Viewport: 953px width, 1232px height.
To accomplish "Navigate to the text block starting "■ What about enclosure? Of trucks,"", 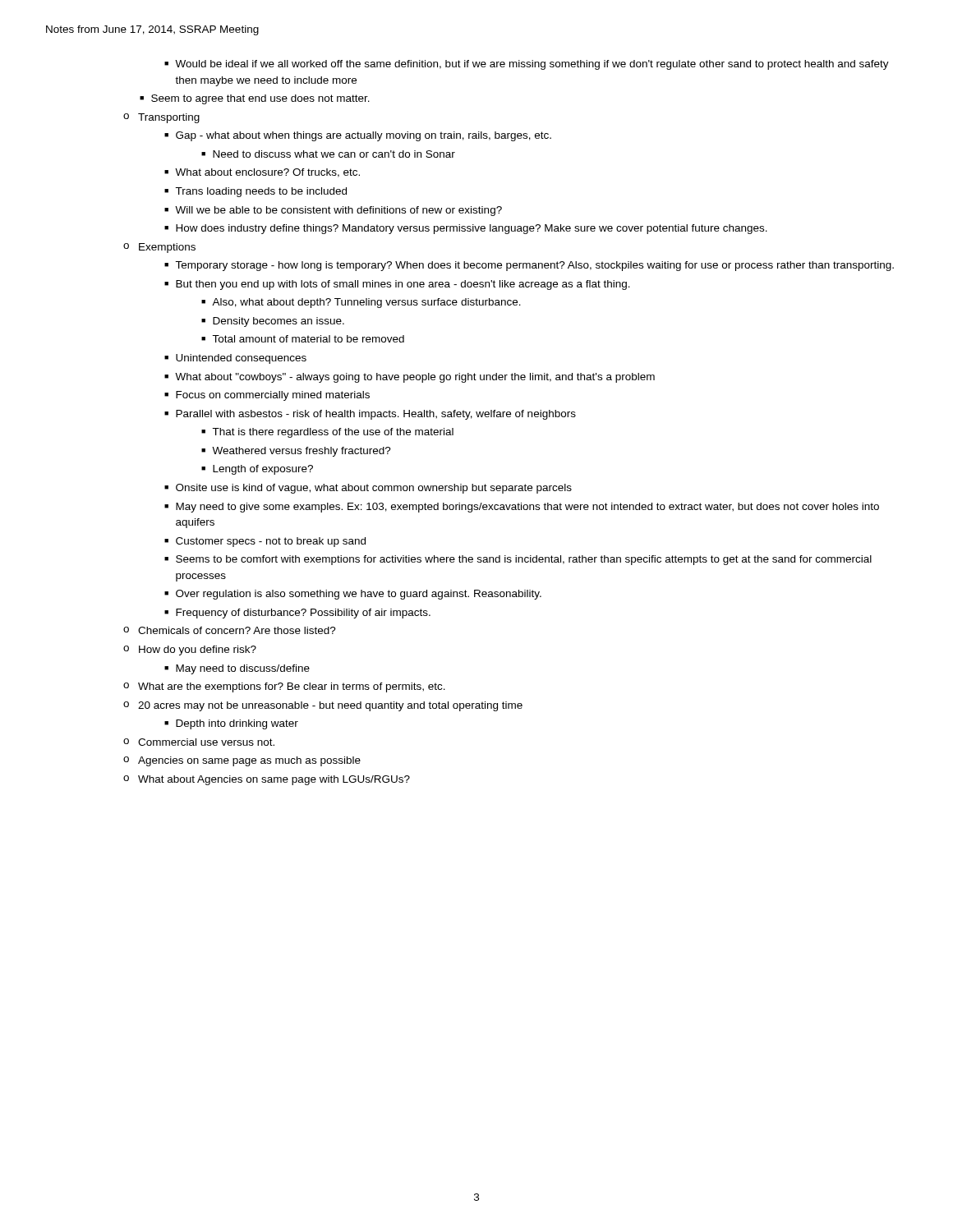I will [262, 173].
